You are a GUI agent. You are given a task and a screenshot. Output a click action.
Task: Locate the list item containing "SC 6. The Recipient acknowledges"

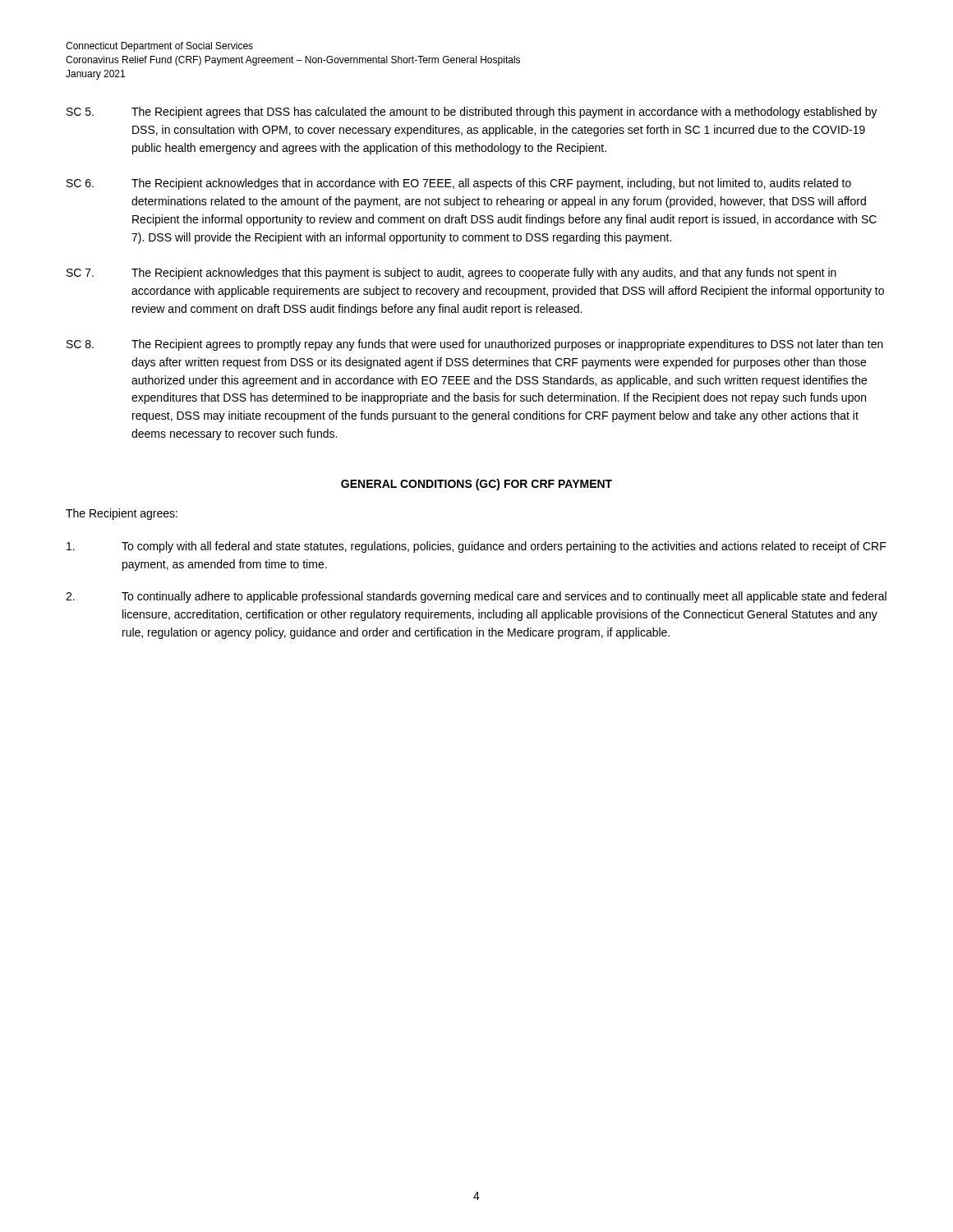(476, 211)
